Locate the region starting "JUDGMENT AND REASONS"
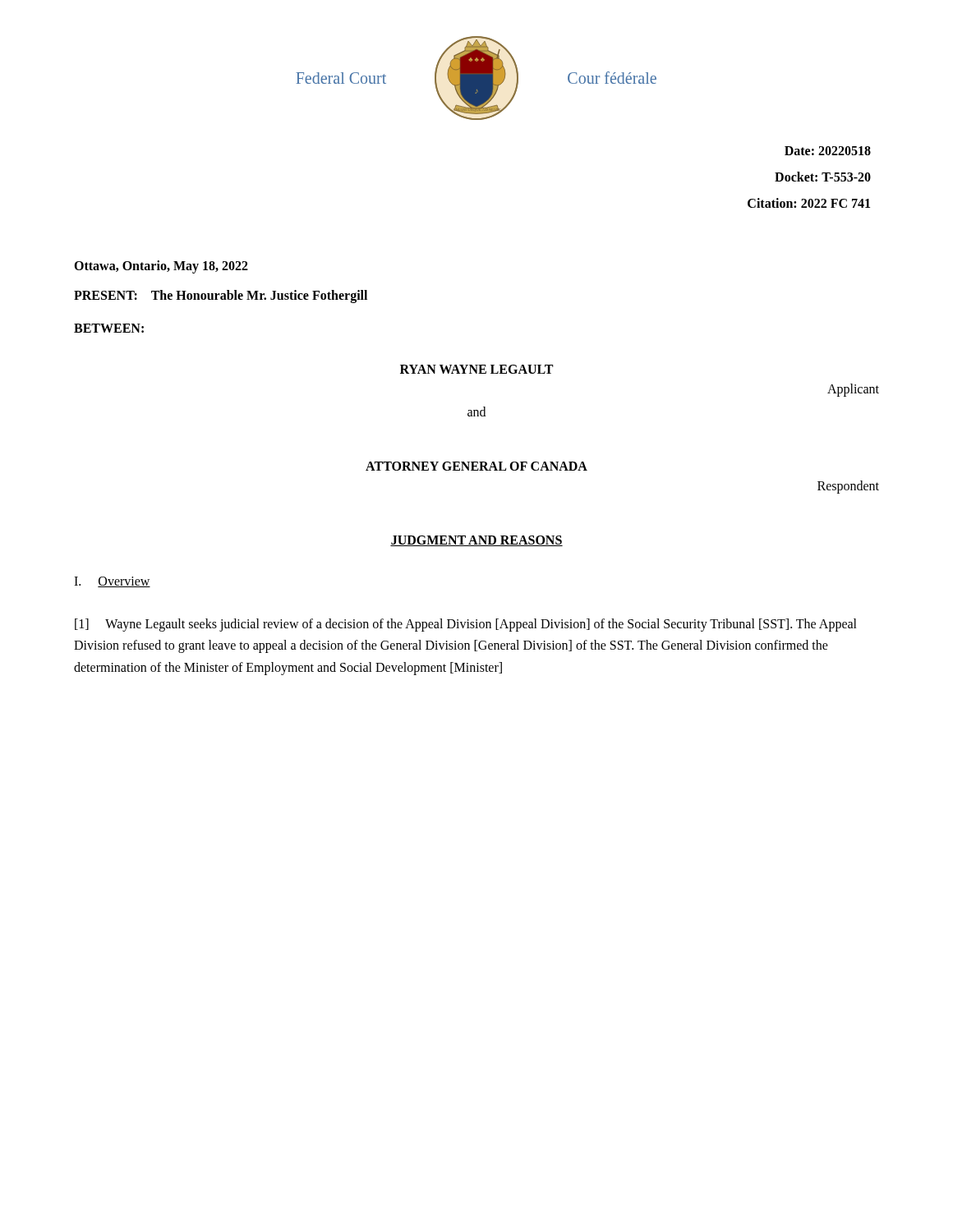 [x=476, y=540]
